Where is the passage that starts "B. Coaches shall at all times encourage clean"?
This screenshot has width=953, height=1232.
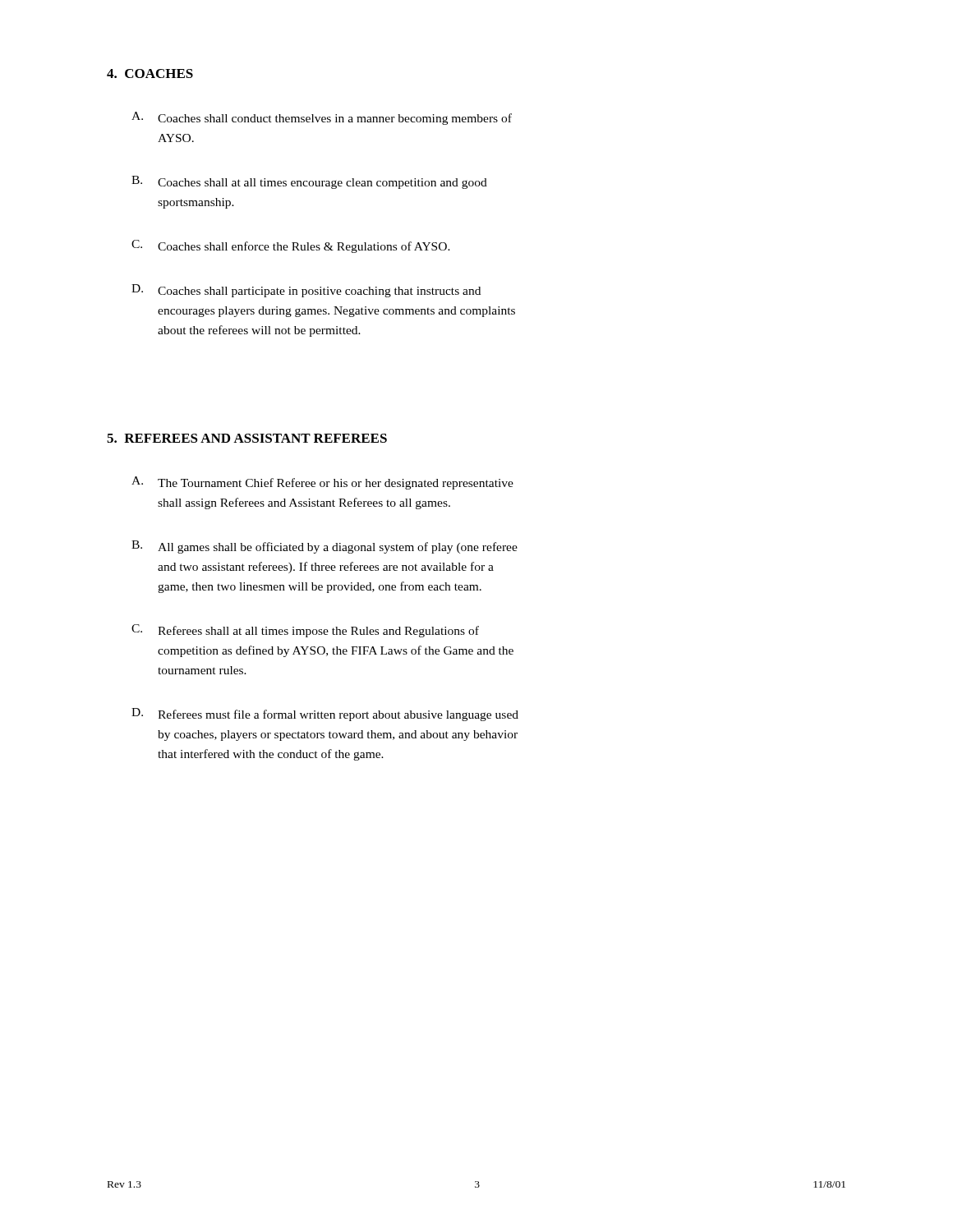pos(309,192)
